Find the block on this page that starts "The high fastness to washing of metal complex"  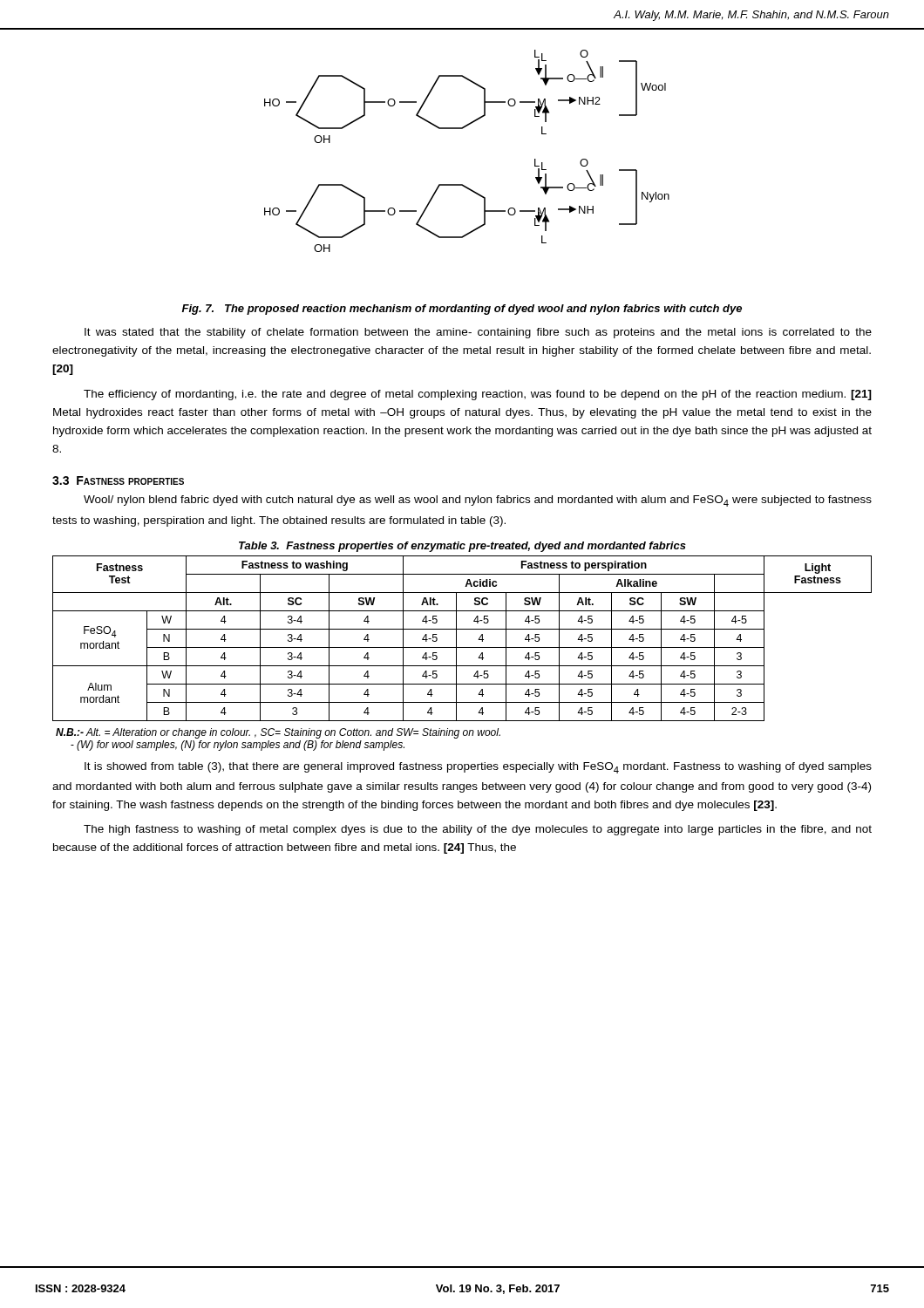click(462, 839)
